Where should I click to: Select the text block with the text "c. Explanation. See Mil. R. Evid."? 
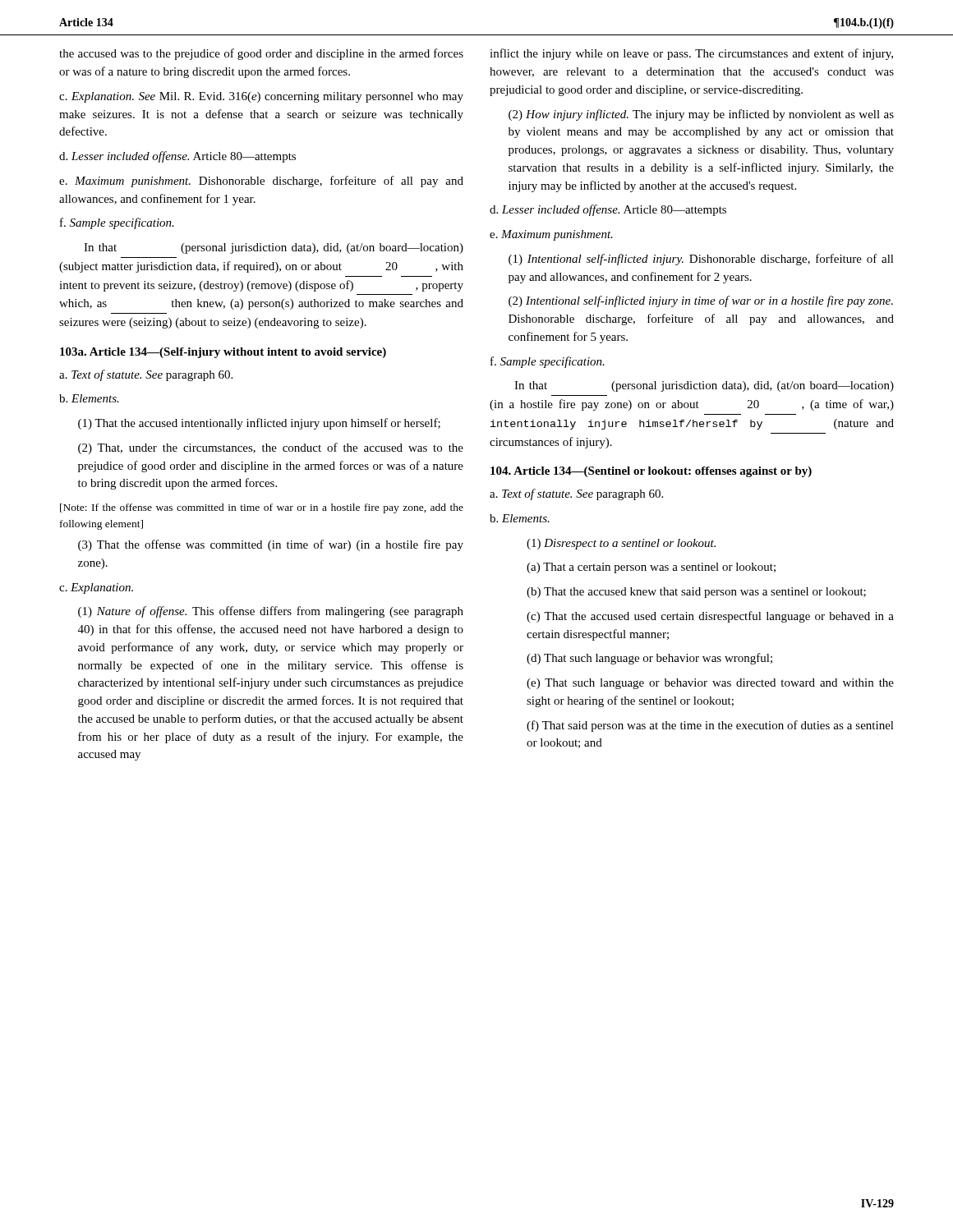261,115
